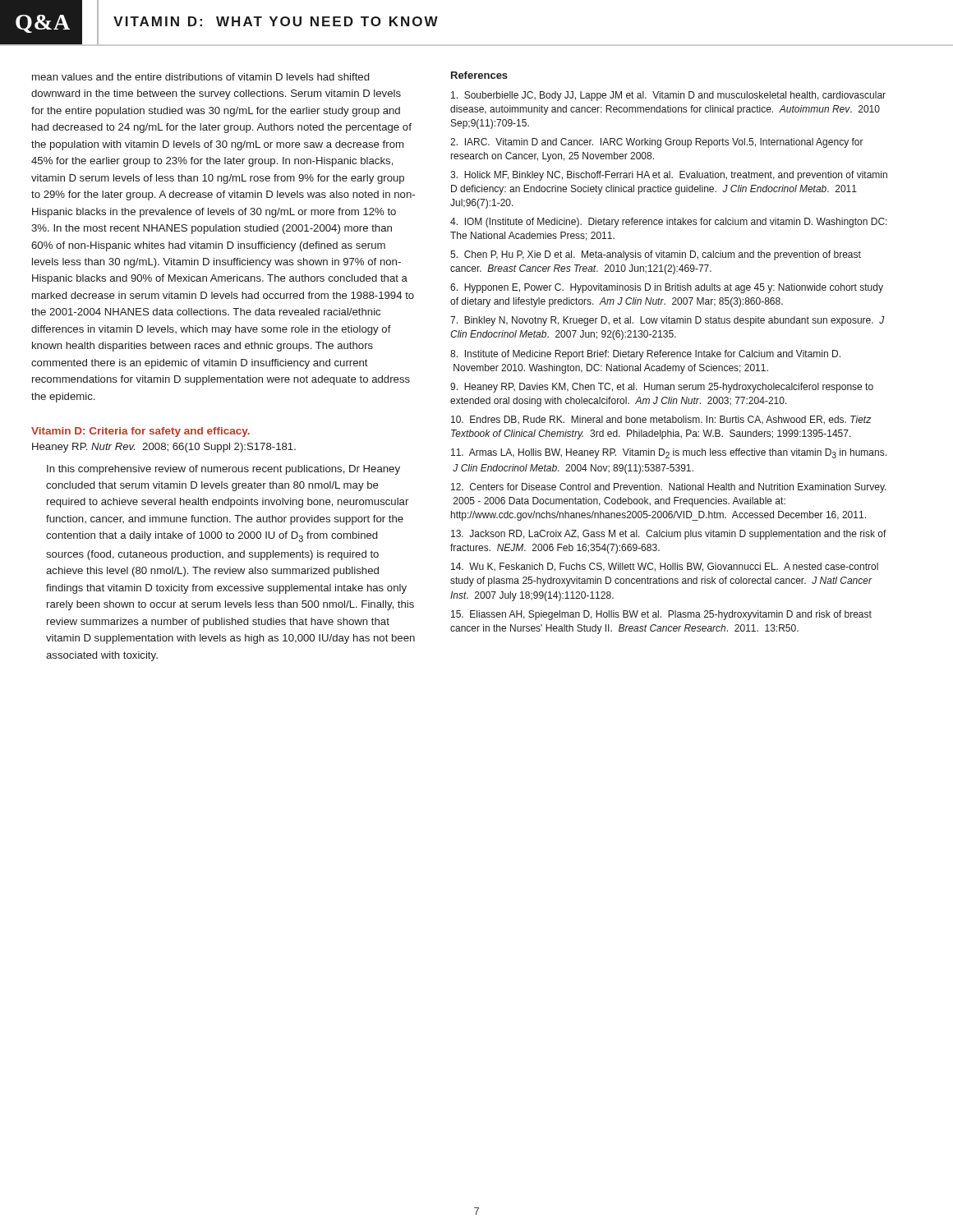Find the list item that says "8. Institute of Medicine"
The width and height of the screenshot is (953, 1232).
pos(646,361)
